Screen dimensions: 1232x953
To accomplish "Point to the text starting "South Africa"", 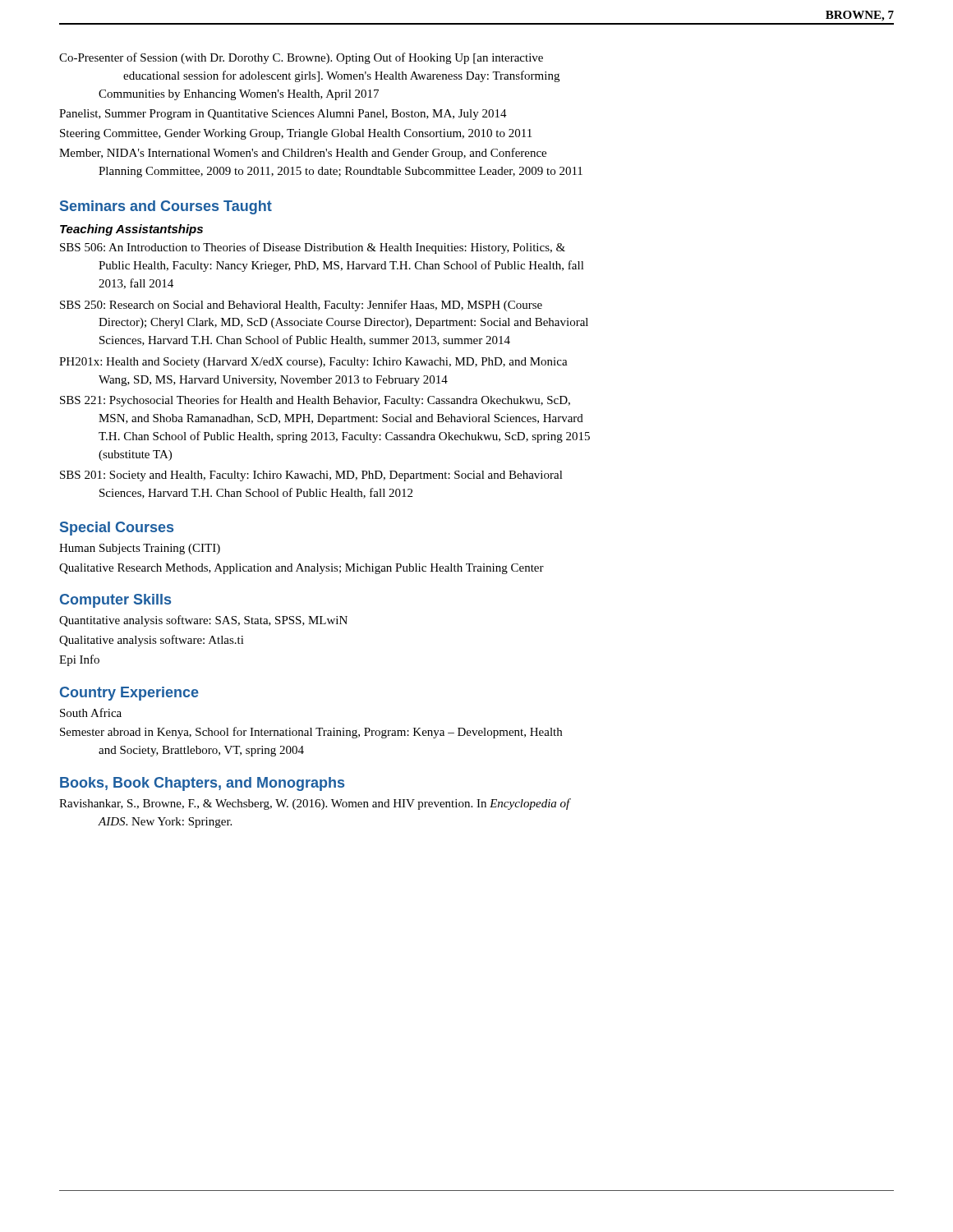I will pos(90,713).
